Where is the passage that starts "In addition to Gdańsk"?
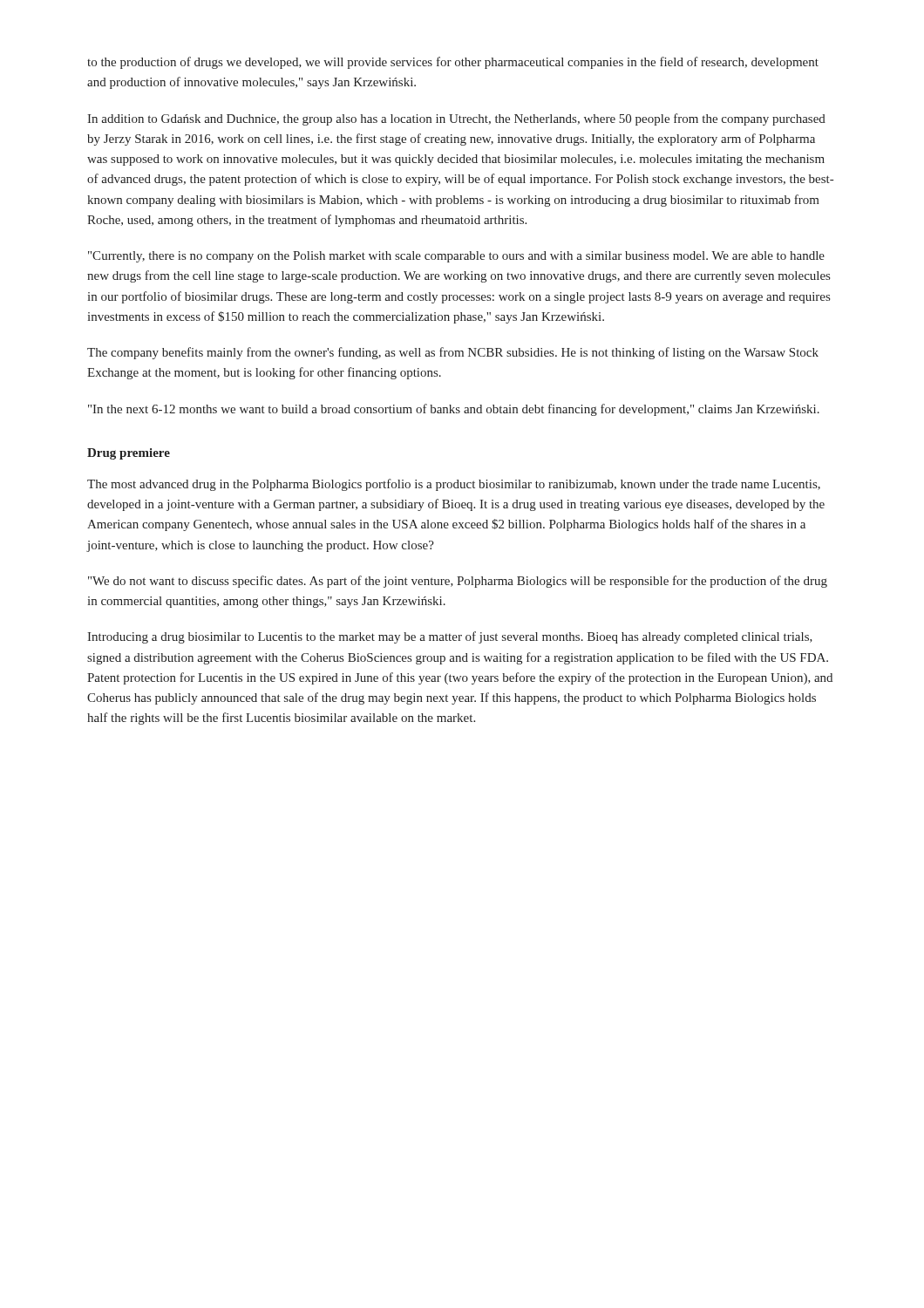The width and height of the screenshot is (924, 1308). tap(461, 169)
